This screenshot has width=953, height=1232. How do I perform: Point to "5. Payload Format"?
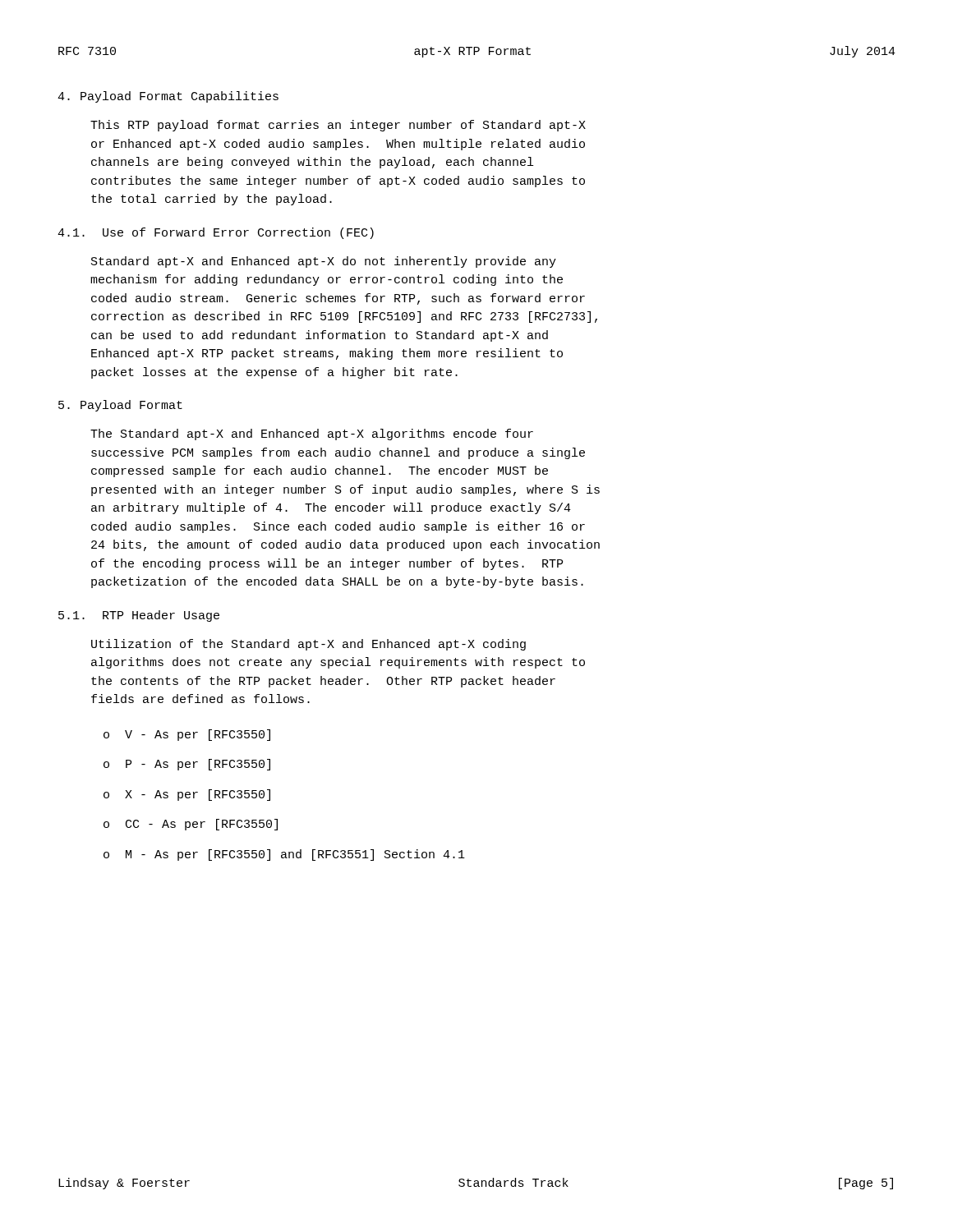click(x=120, y=406)
